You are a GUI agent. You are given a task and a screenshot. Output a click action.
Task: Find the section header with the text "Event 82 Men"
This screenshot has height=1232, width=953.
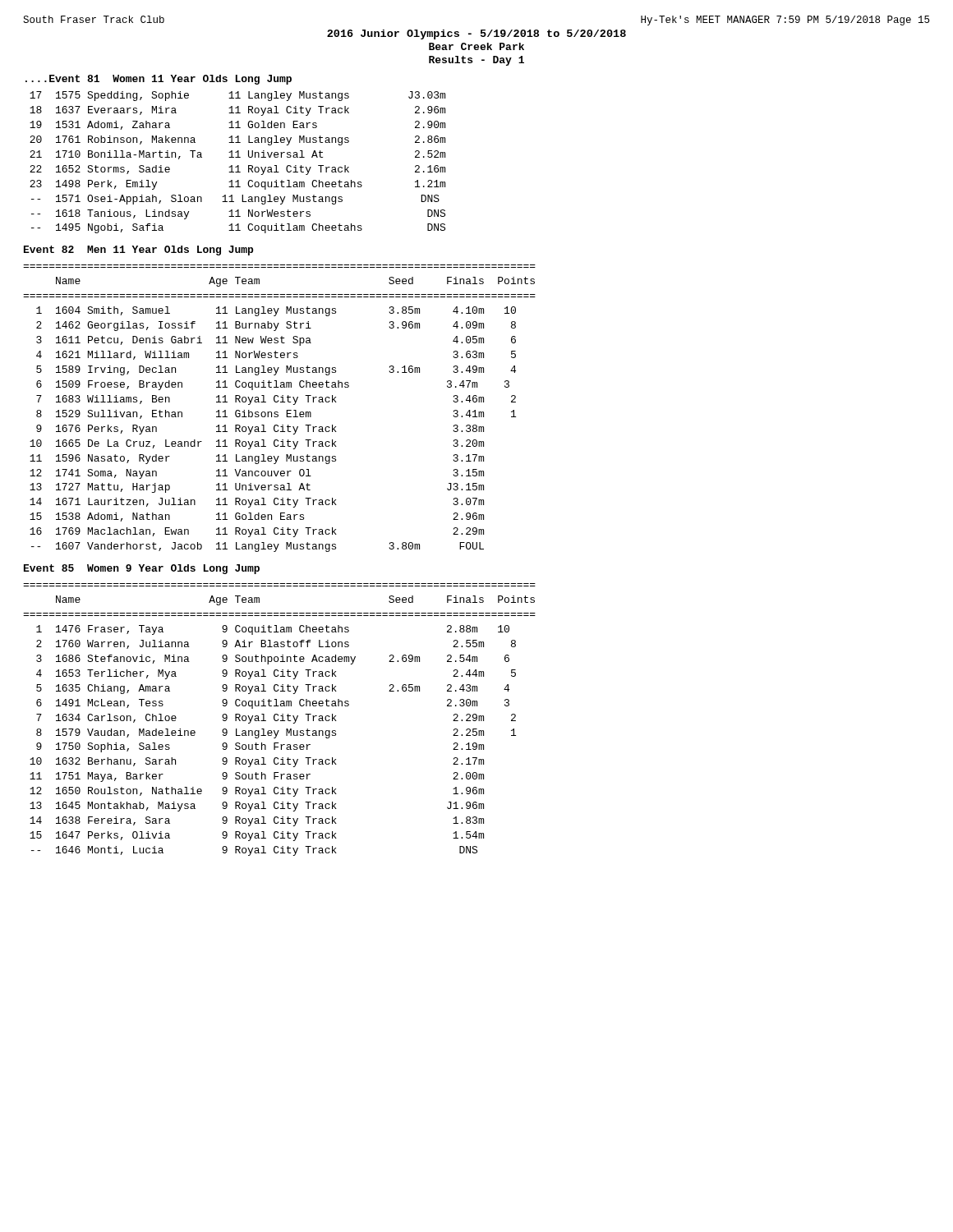[138, 250]
